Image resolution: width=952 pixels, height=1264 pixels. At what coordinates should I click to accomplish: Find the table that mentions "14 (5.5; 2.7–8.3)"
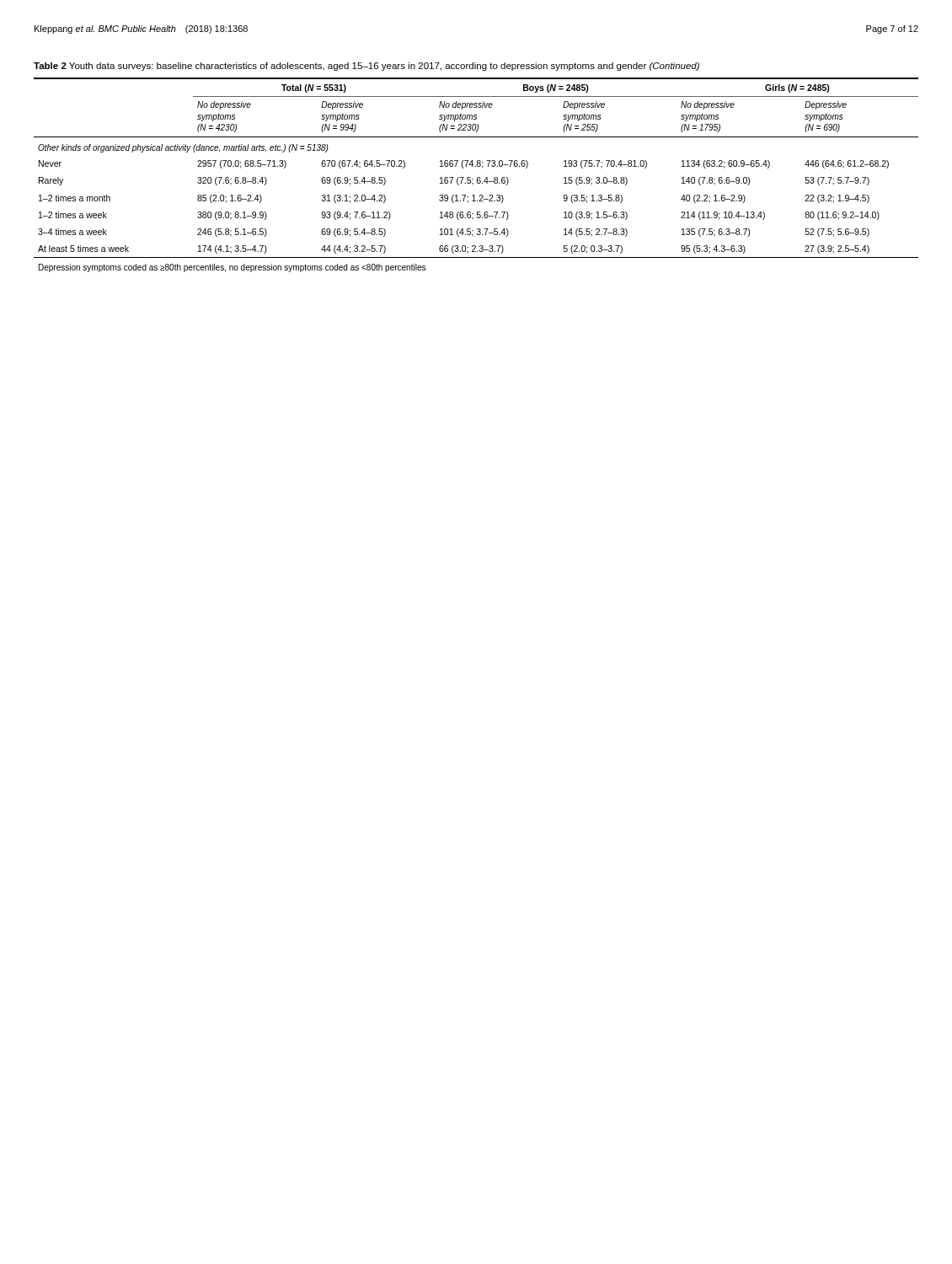point(476,168)
